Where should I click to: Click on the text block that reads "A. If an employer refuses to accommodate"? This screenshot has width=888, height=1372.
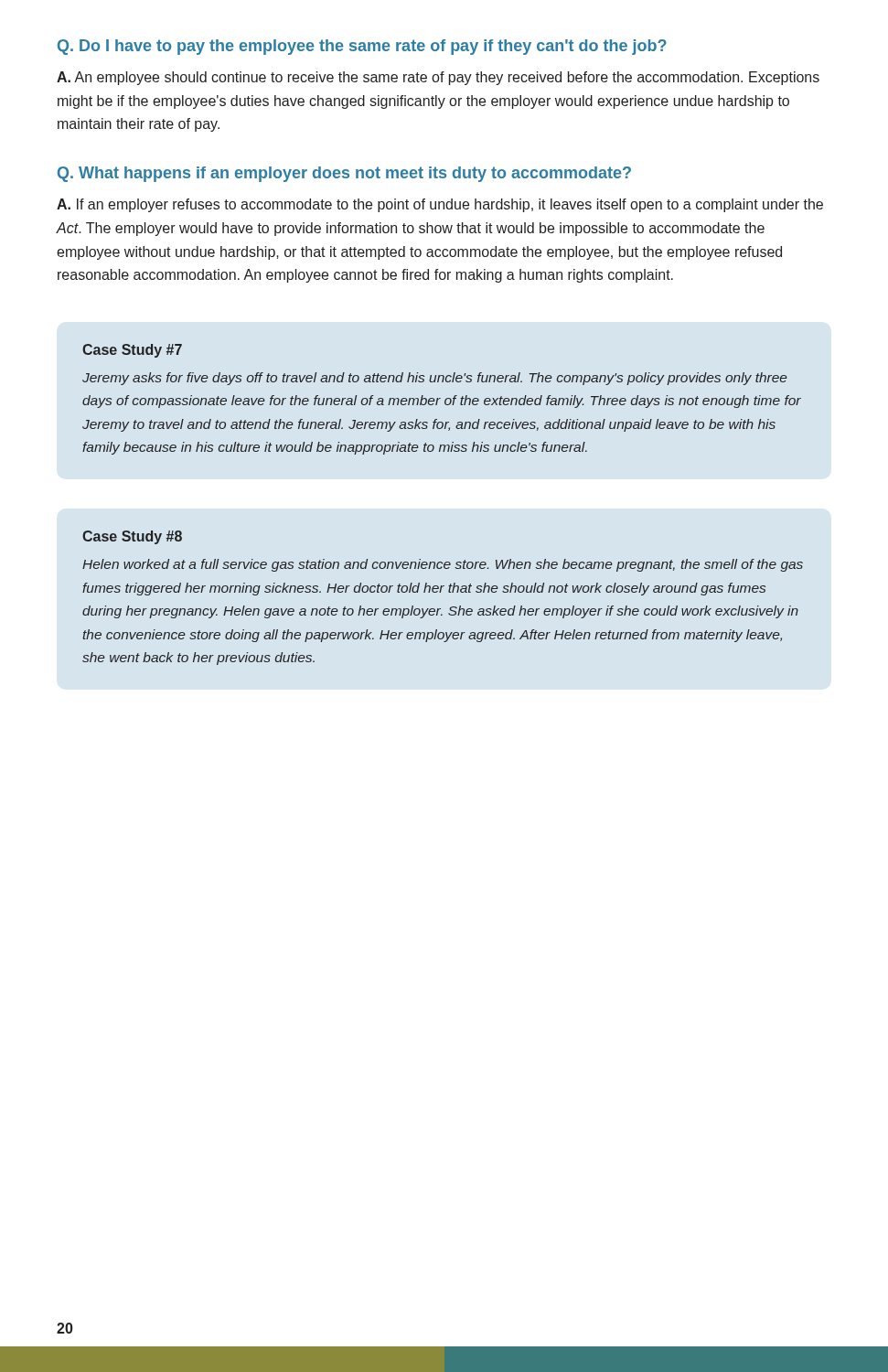click(x=440, y=240)
